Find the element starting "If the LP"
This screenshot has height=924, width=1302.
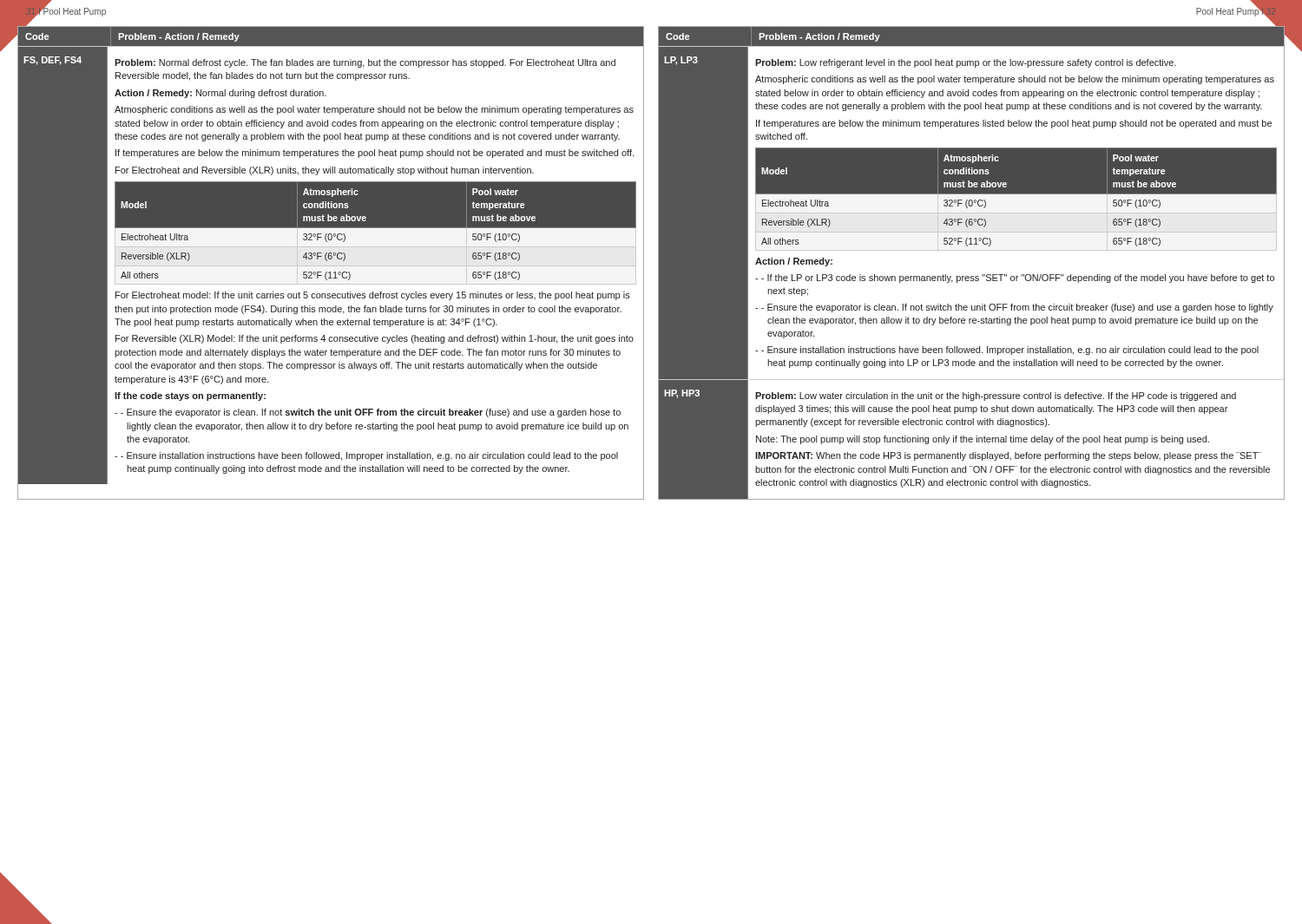[x=1018, y=284]
